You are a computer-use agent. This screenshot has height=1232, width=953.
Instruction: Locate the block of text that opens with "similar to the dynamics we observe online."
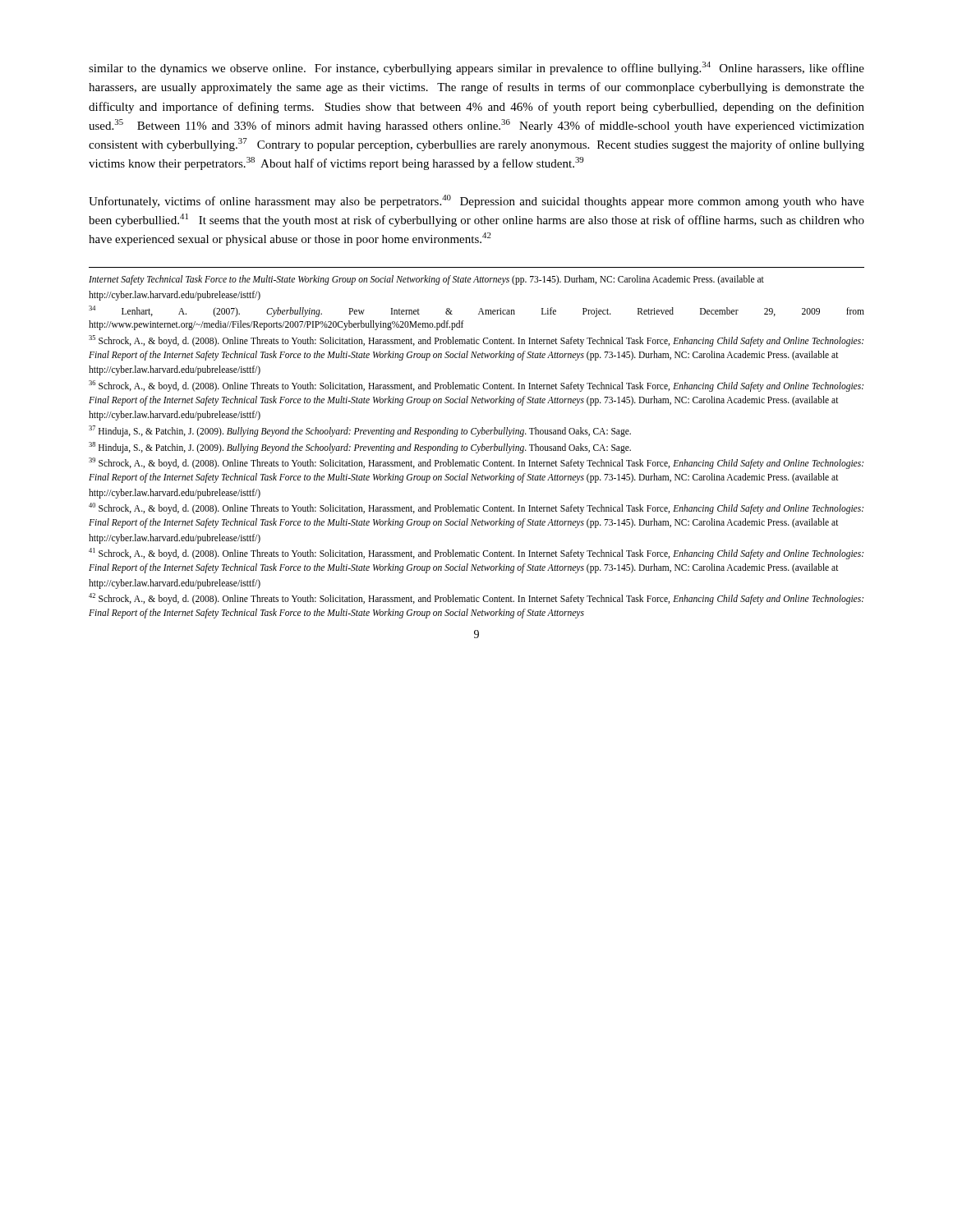476,115
